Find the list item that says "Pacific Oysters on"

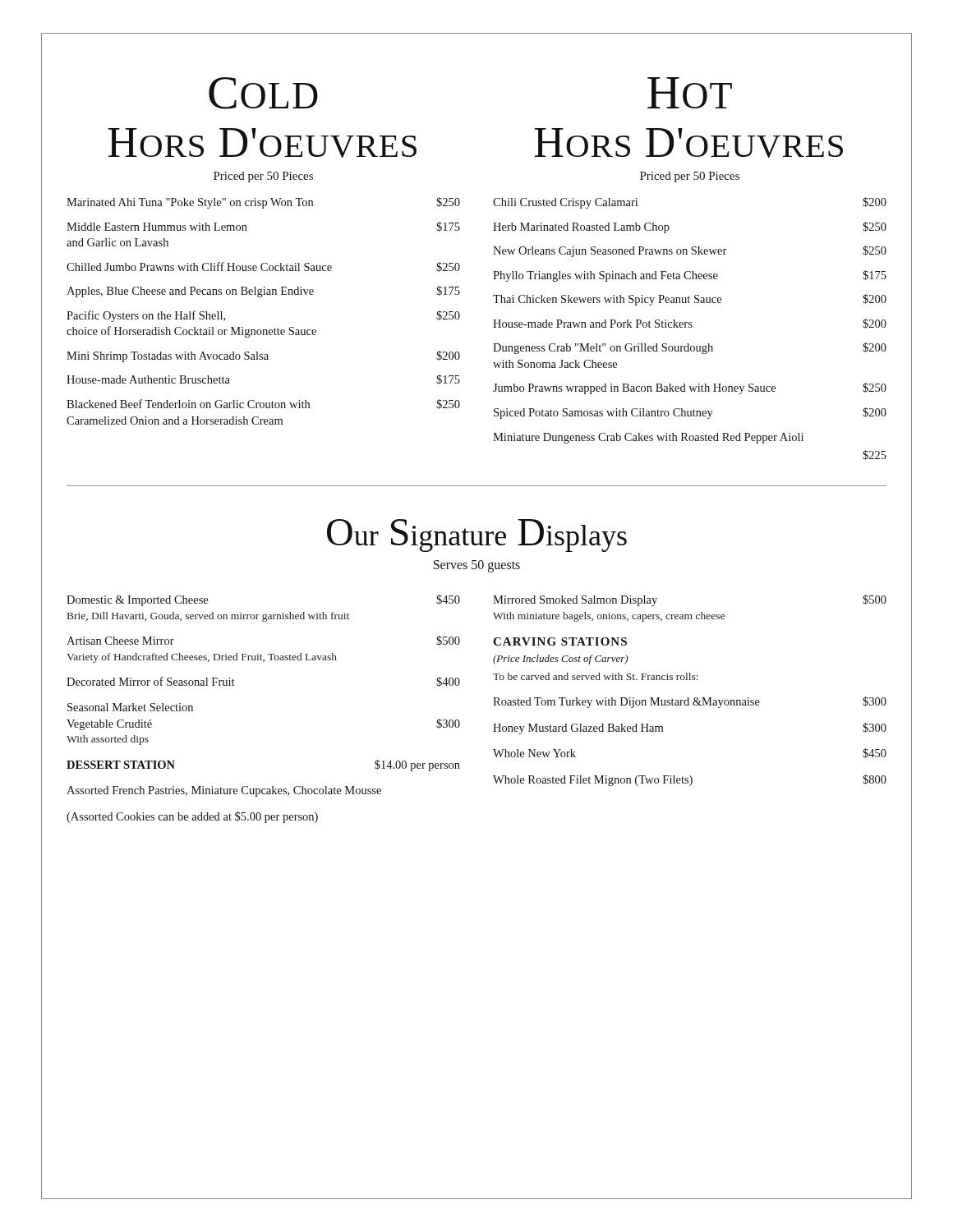[x=263, y=324]
